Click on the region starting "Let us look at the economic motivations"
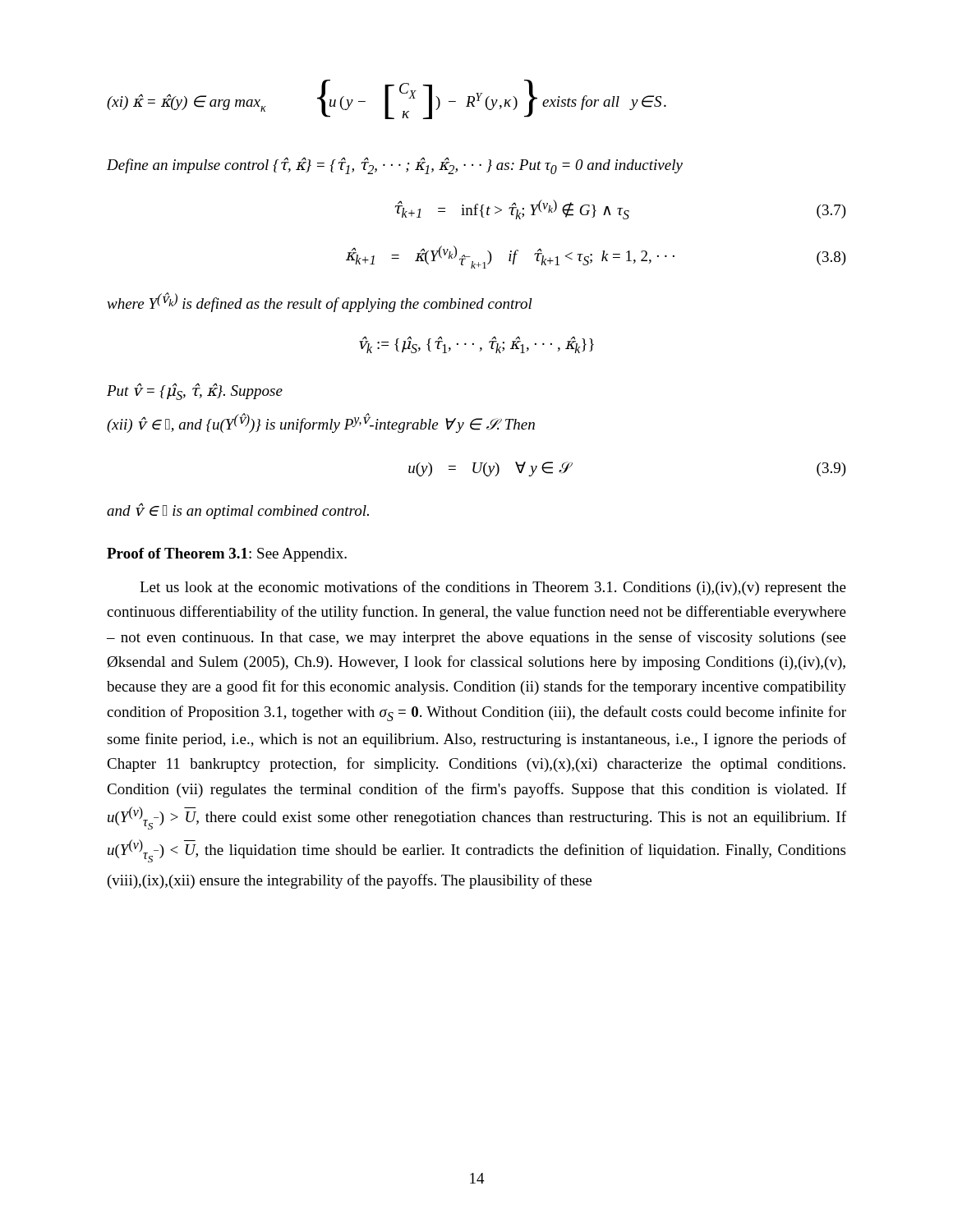953x1232 pixels. [x=476, y=733]
